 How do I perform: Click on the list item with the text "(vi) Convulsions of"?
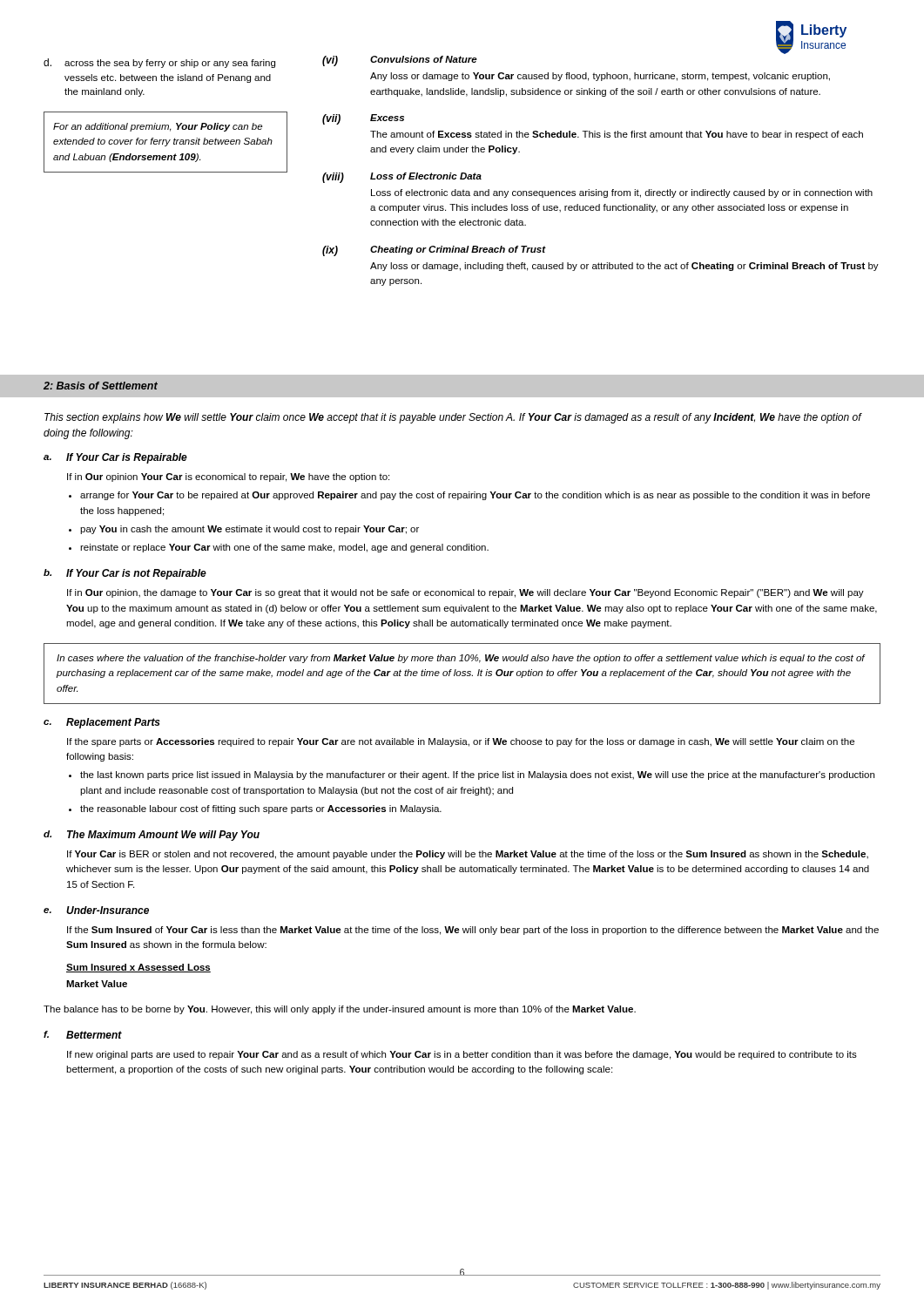tap(601, 76)
